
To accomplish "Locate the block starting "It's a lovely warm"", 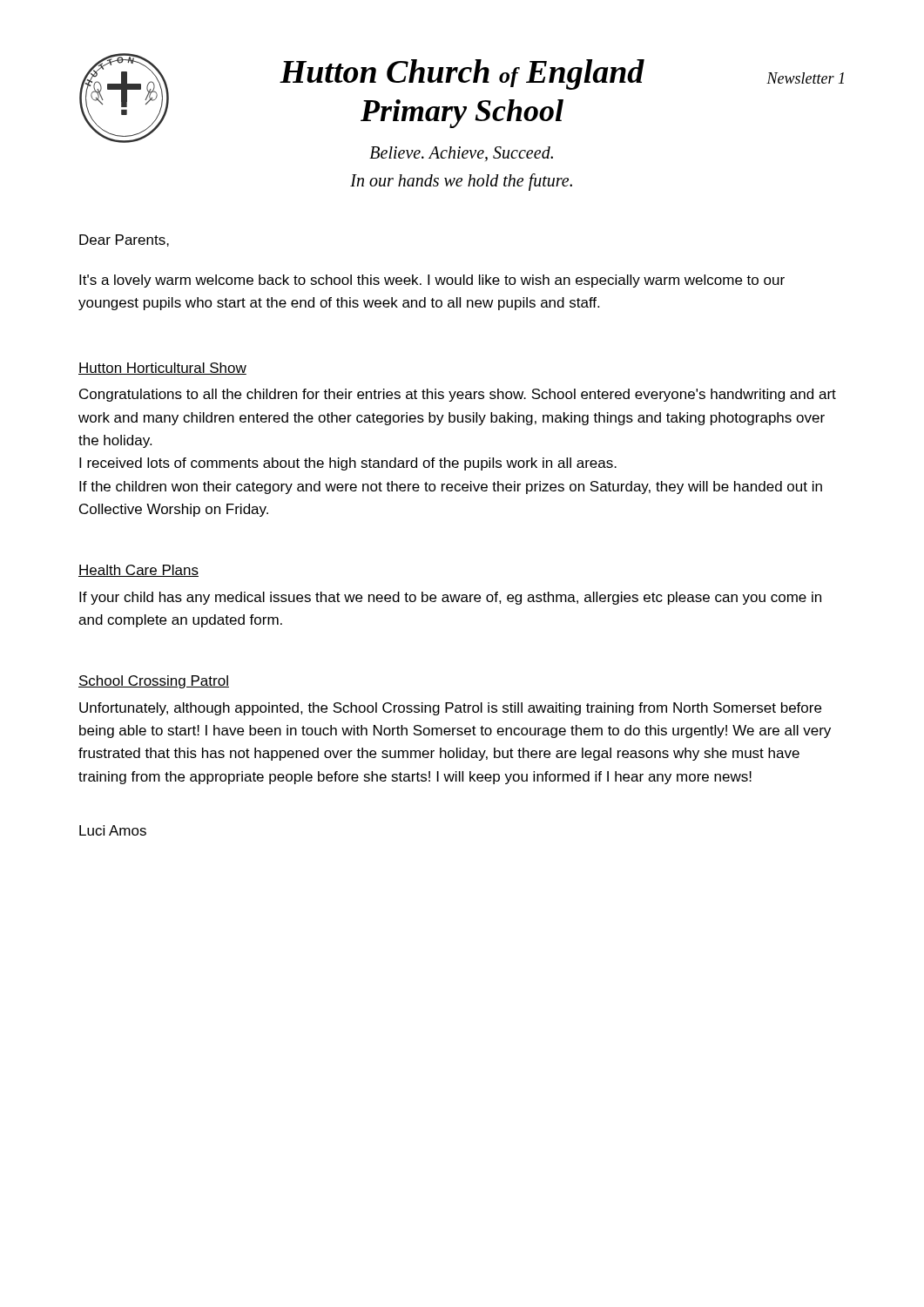I will click(x=432, y=292).
